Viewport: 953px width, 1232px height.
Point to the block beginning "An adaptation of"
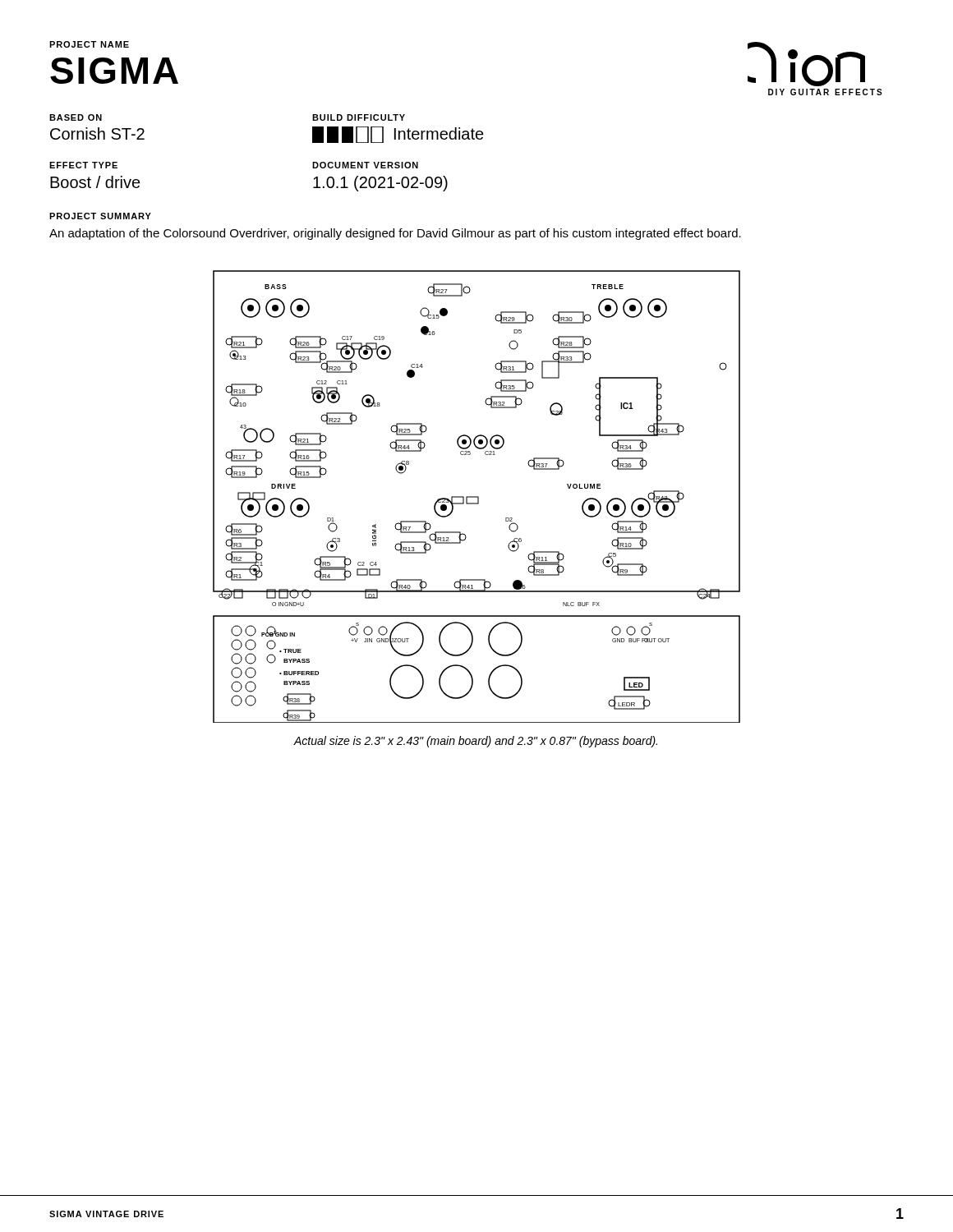(x=395, y=233)
